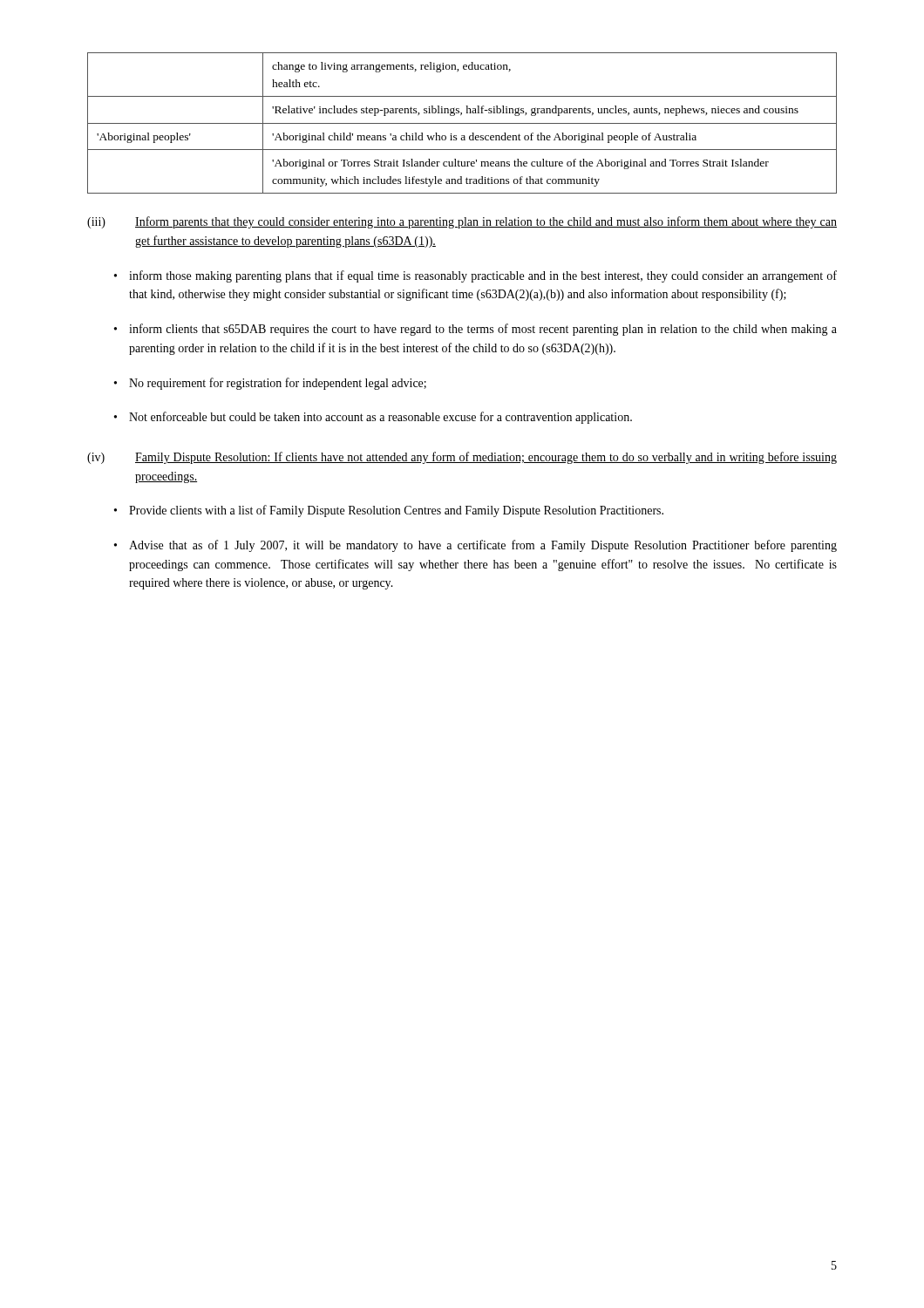924x1308 pixels.
Task: Locate the block of text that opens with "• Provide clients with a list"
Action: point(475,511)
